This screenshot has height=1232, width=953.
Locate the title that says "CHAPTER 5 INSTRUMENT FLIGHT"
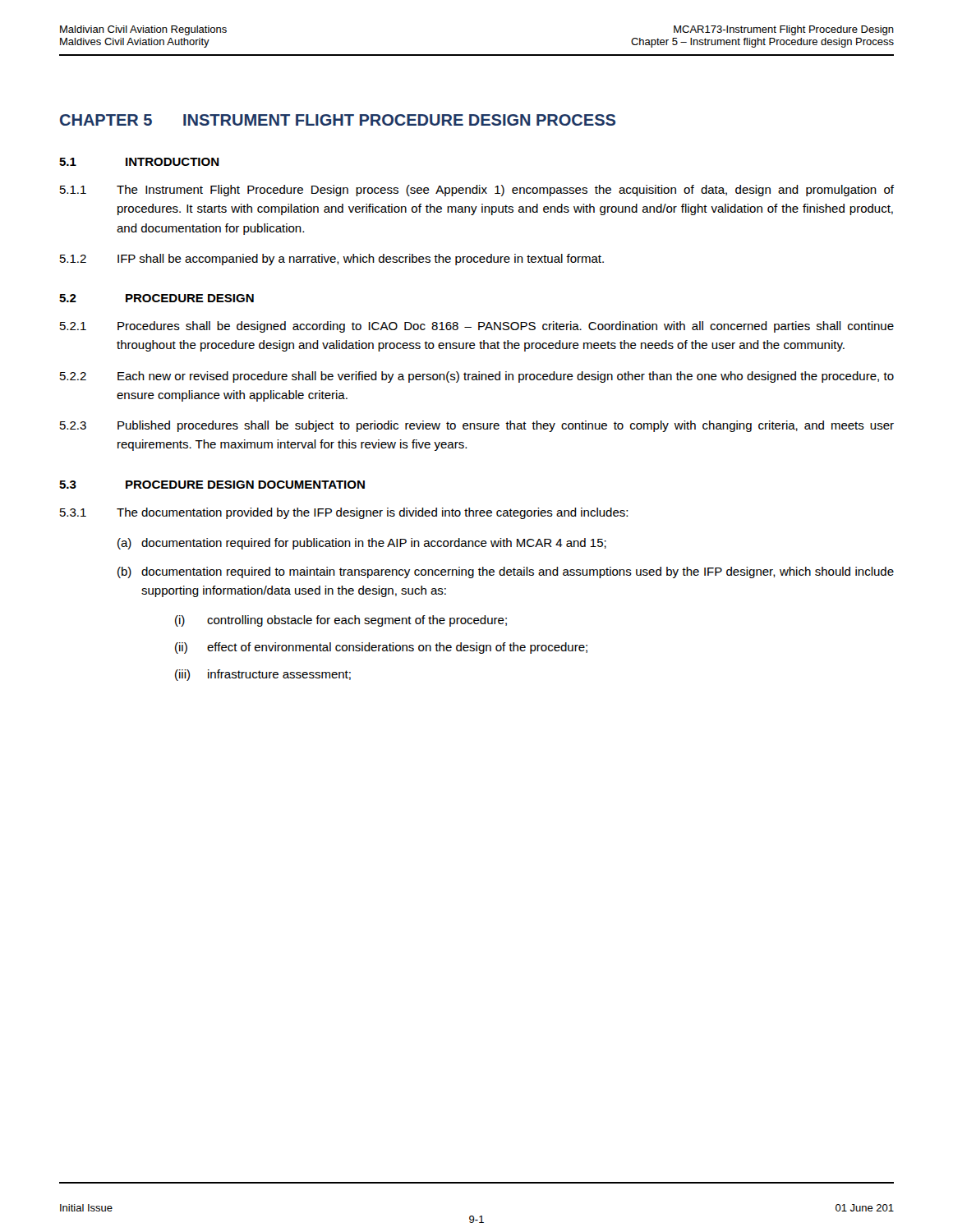(x=476, y=120)
